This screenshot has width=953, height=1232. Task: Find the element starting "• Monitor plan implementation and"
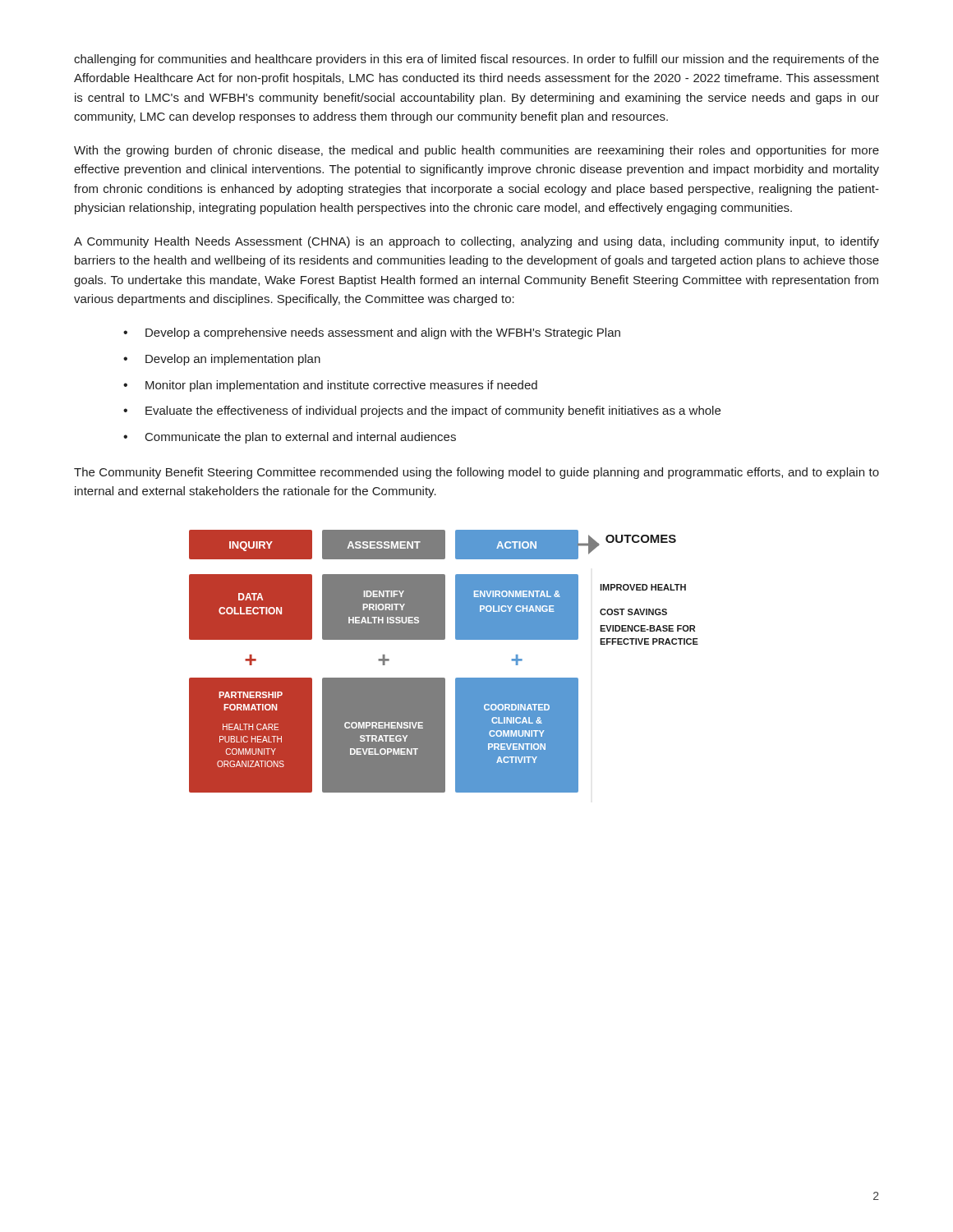(501, 385)
